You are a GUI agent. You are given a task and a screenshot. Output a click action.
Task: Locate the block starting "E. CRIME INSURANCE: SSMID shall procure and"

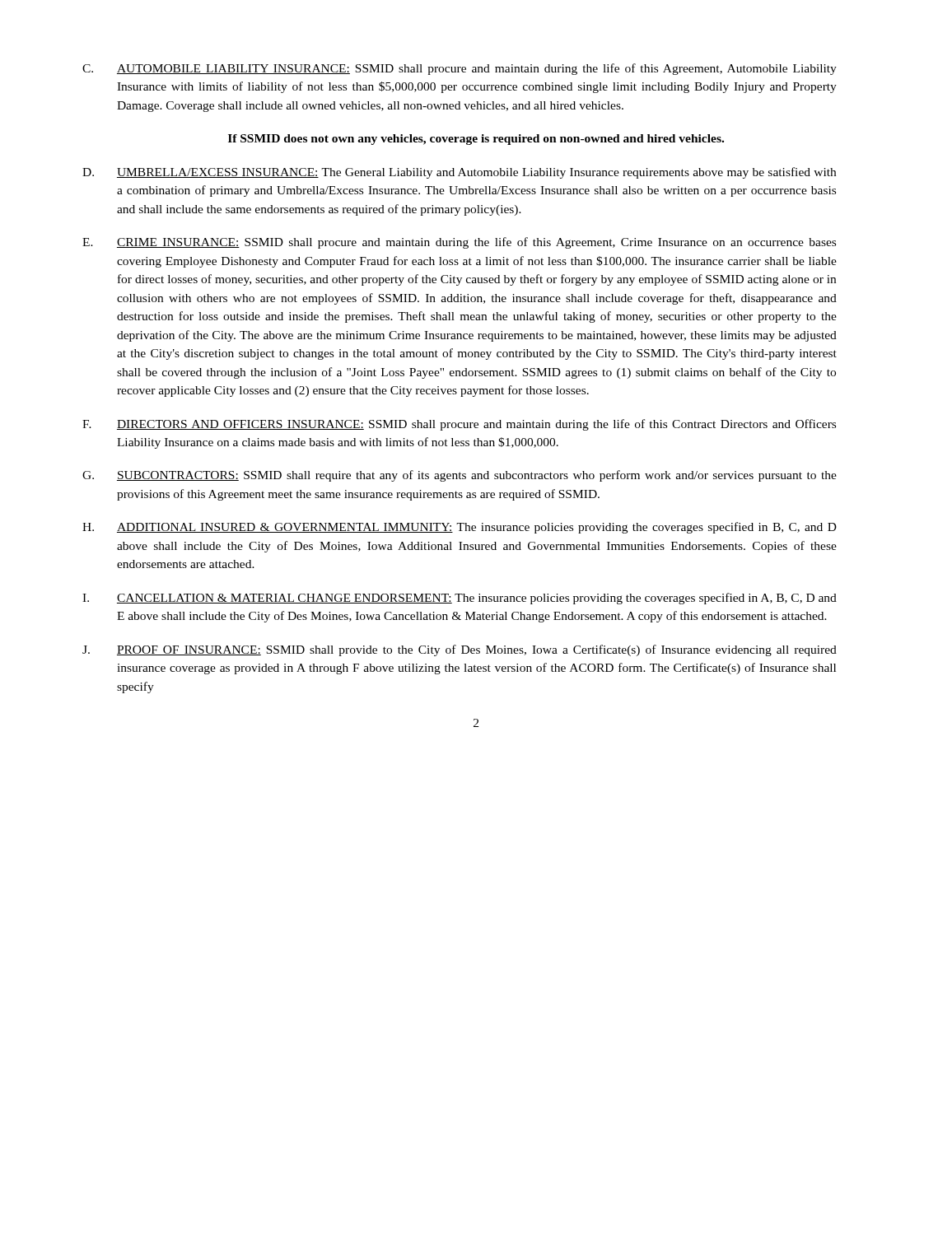[459, 317]
